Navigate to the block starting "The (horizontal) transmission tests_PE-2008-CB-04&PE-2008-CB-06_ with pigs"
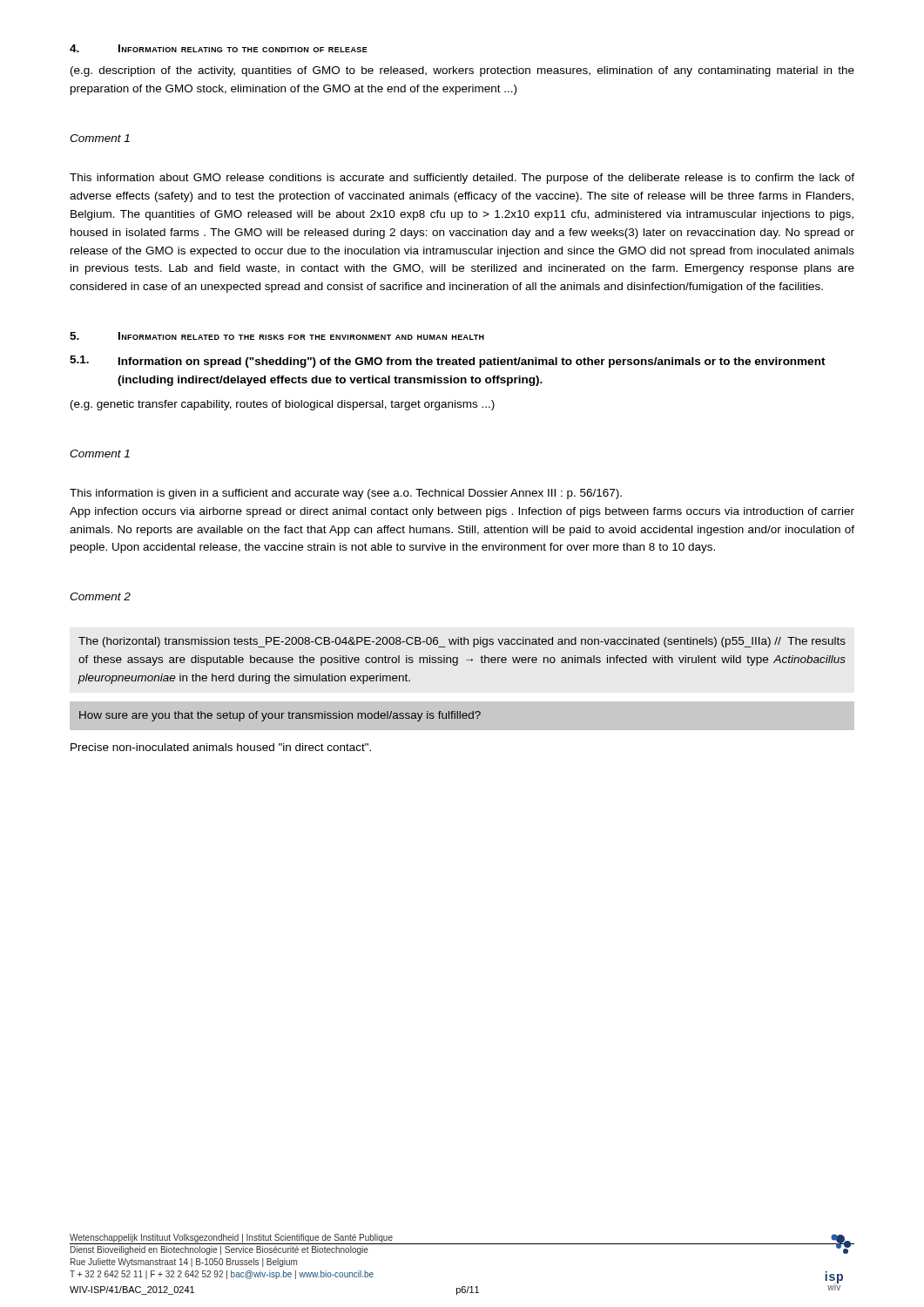Image resolution: width=924 pixels, height=1307 pixels. pyautogui.click(x=462, y=659)
